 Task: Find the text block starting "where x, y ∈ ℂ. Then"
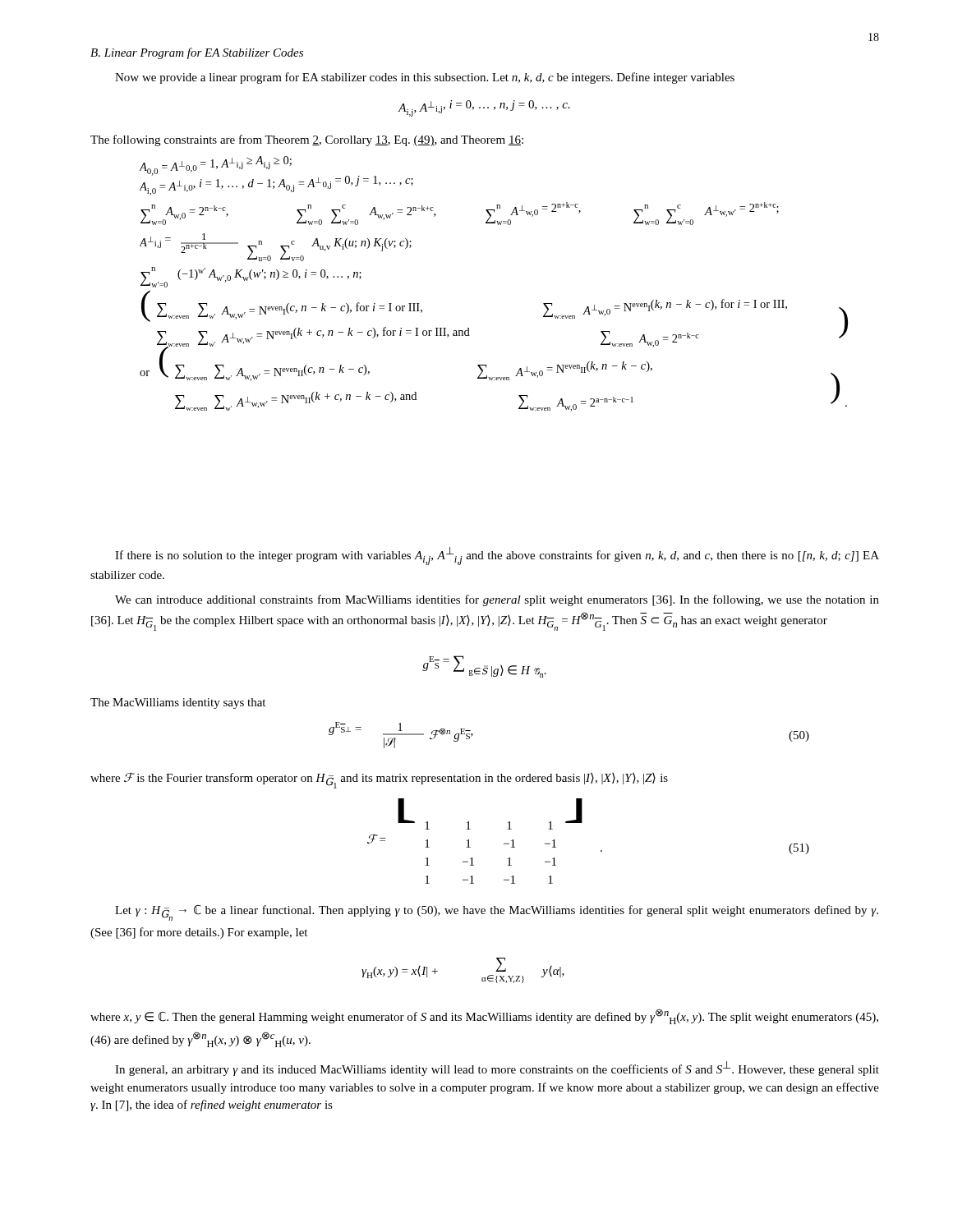coord(485,1028)
